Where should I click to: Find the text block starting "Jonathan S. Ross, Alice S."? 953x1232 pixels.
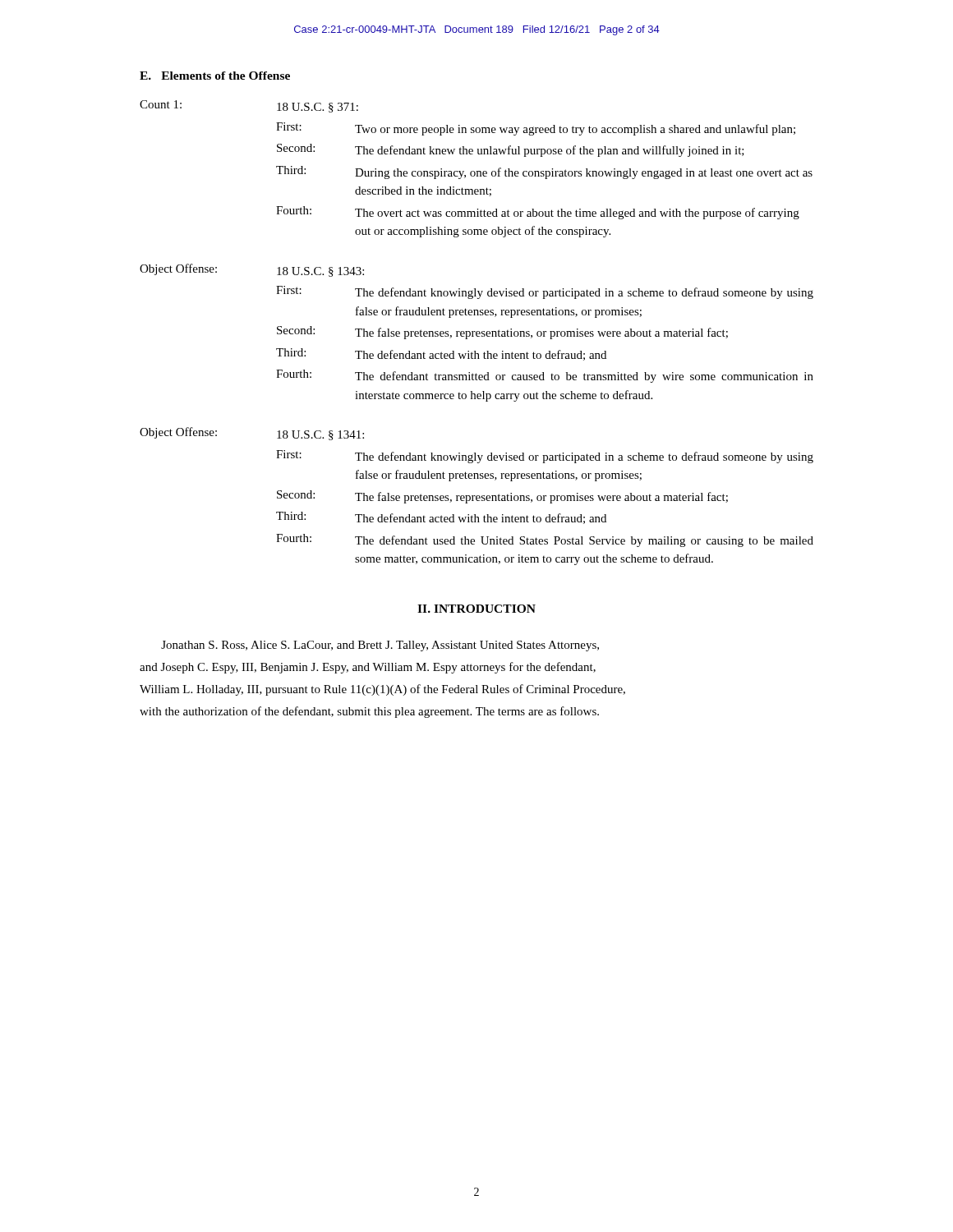click(370, 644)
